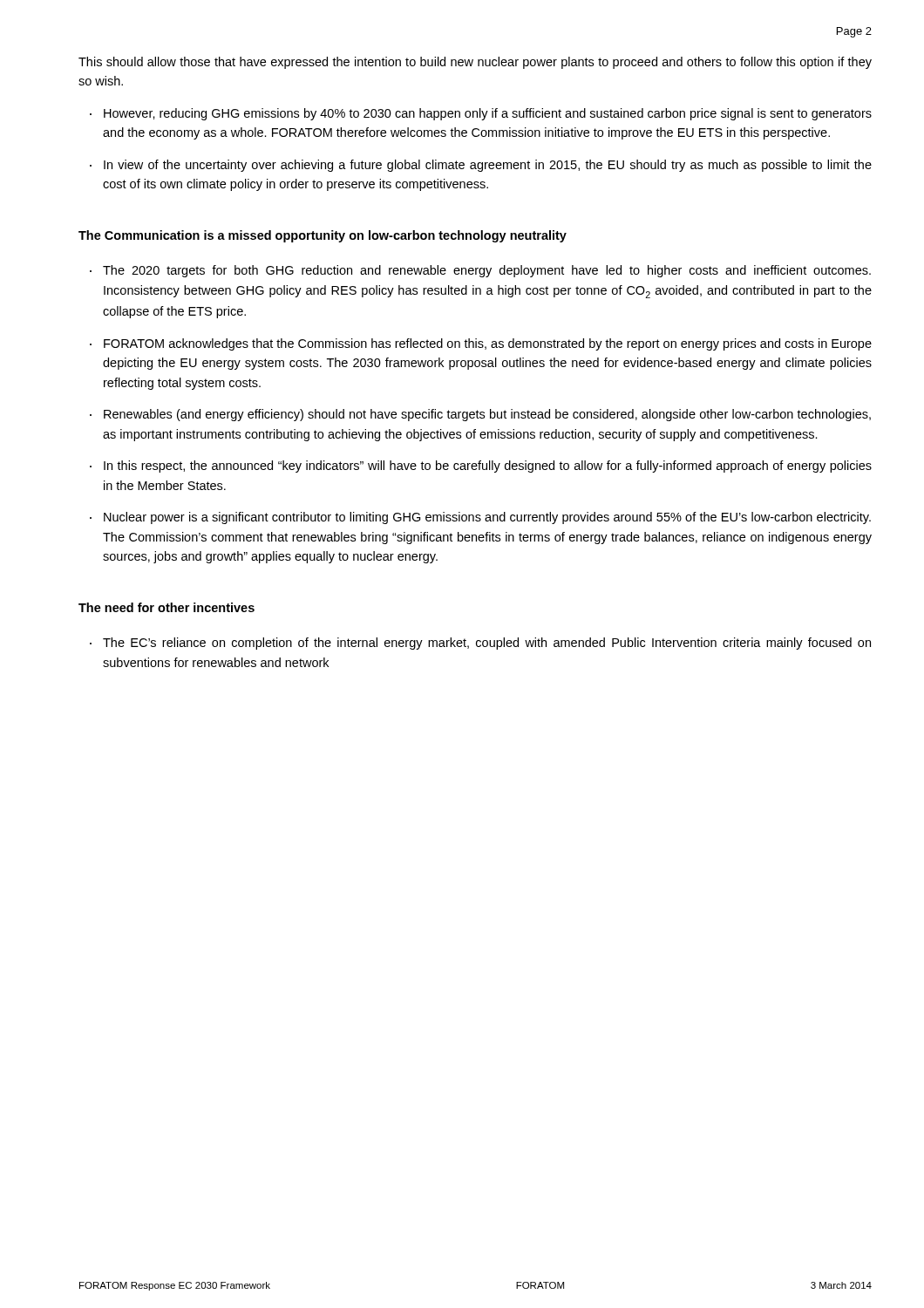Find the list item that says "· In this respect, the"
Viewport: 924px width, 1308px height.
click(475, 476)
